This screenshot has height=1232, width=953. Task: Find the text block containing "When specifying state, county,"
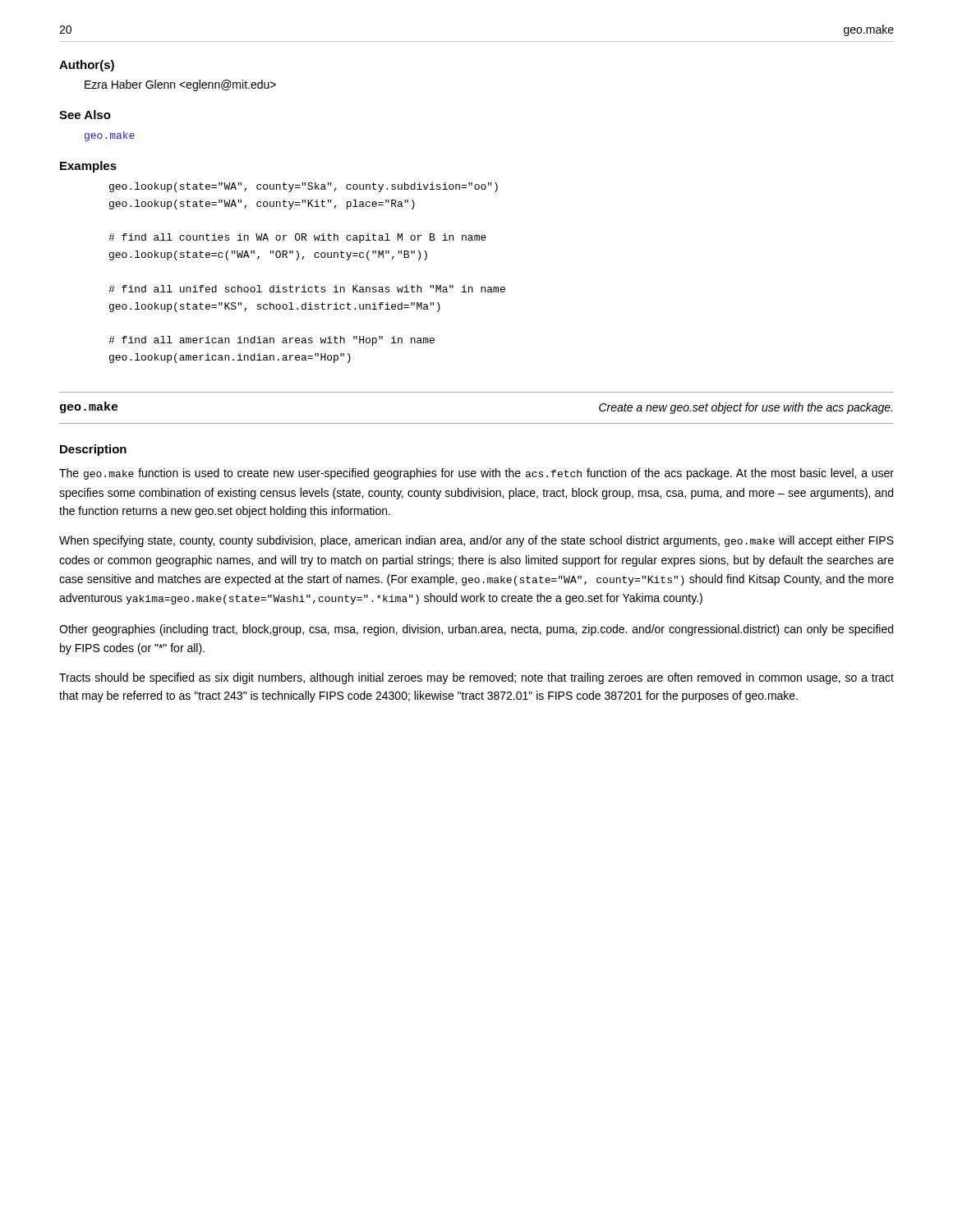tap(476, 570)
